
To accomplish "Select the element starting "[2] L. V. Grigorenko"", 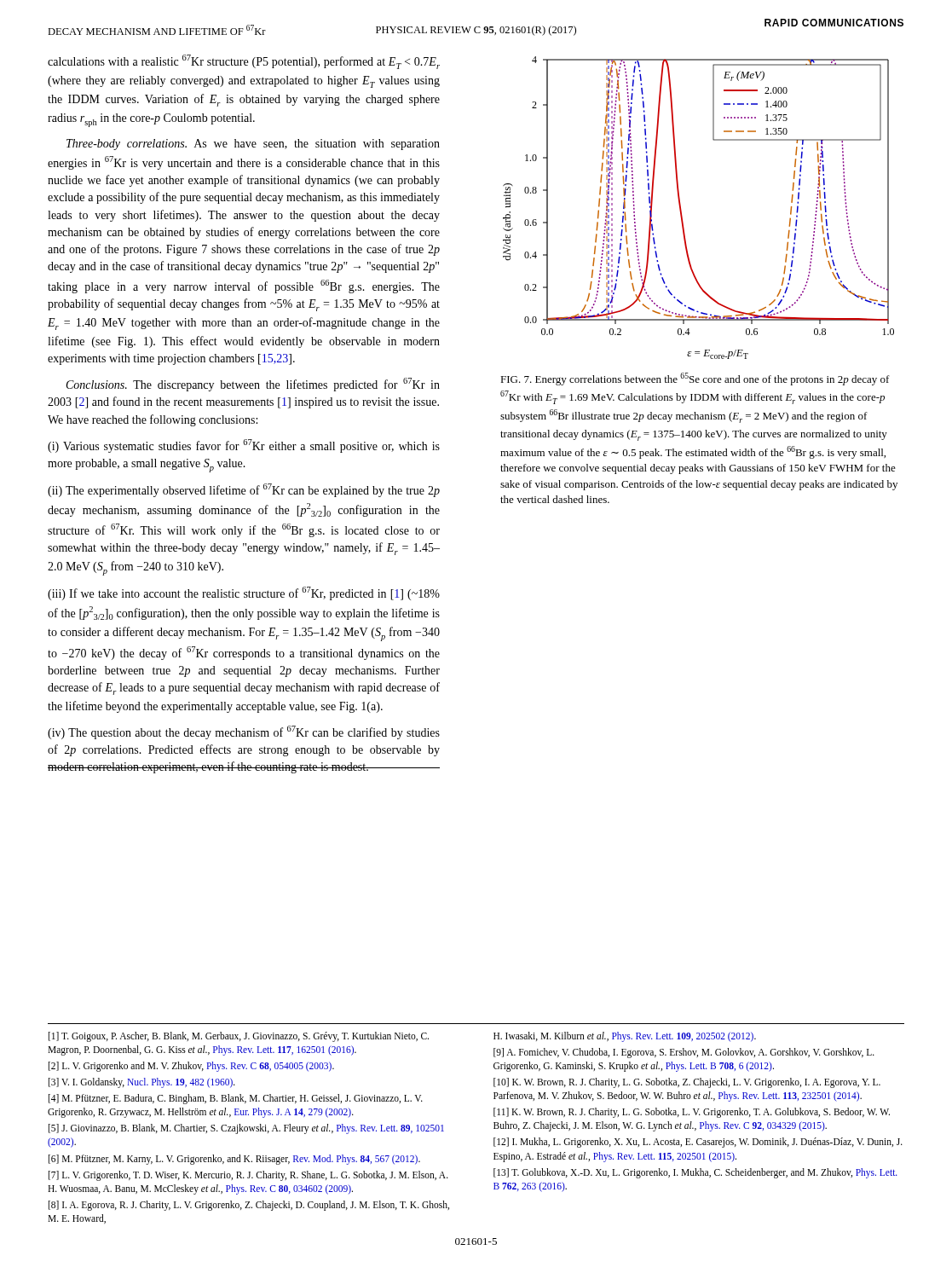I will point(191,1066).
